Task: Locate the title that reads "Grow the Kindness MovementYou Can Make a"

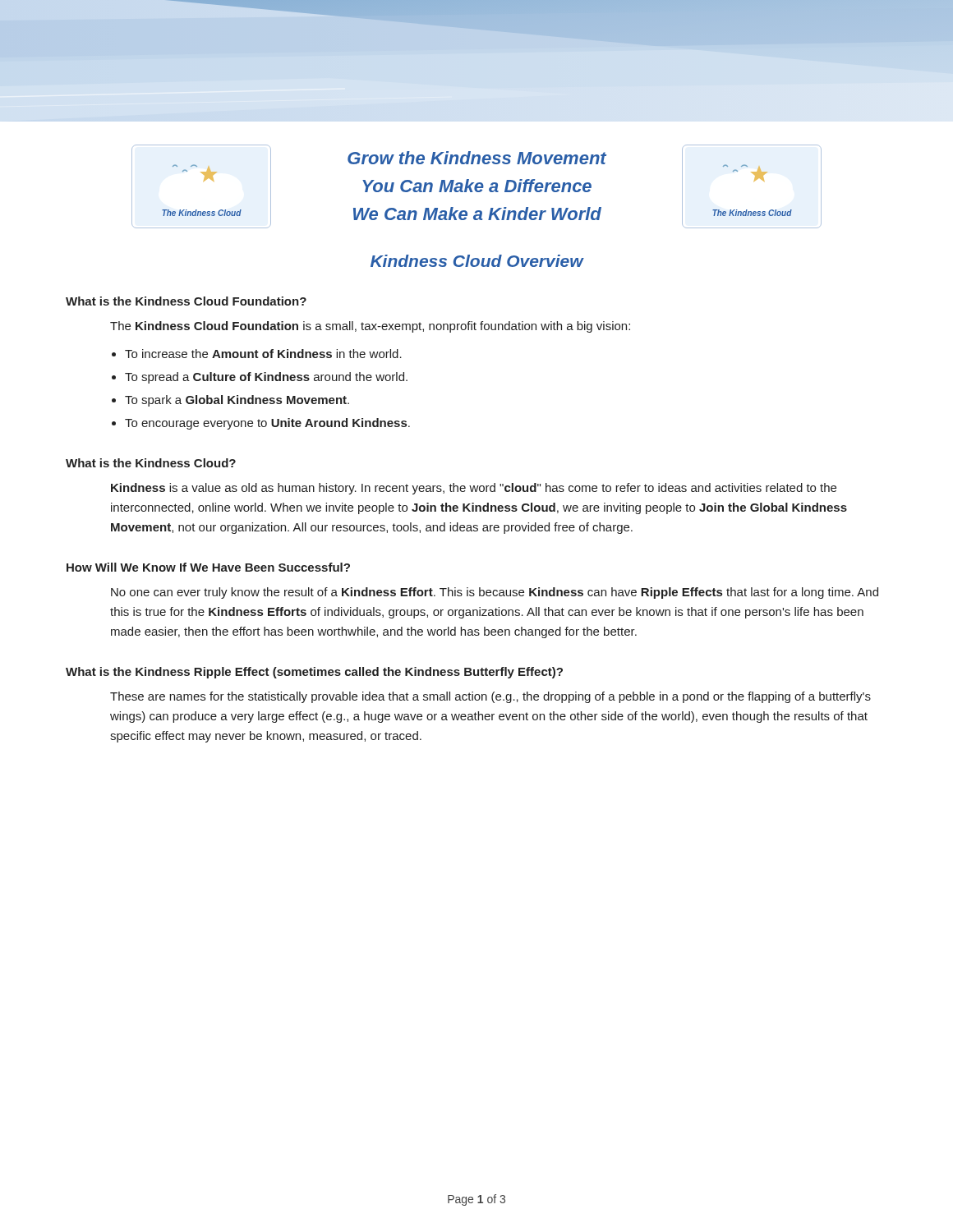Action: (x=476, y=186)
